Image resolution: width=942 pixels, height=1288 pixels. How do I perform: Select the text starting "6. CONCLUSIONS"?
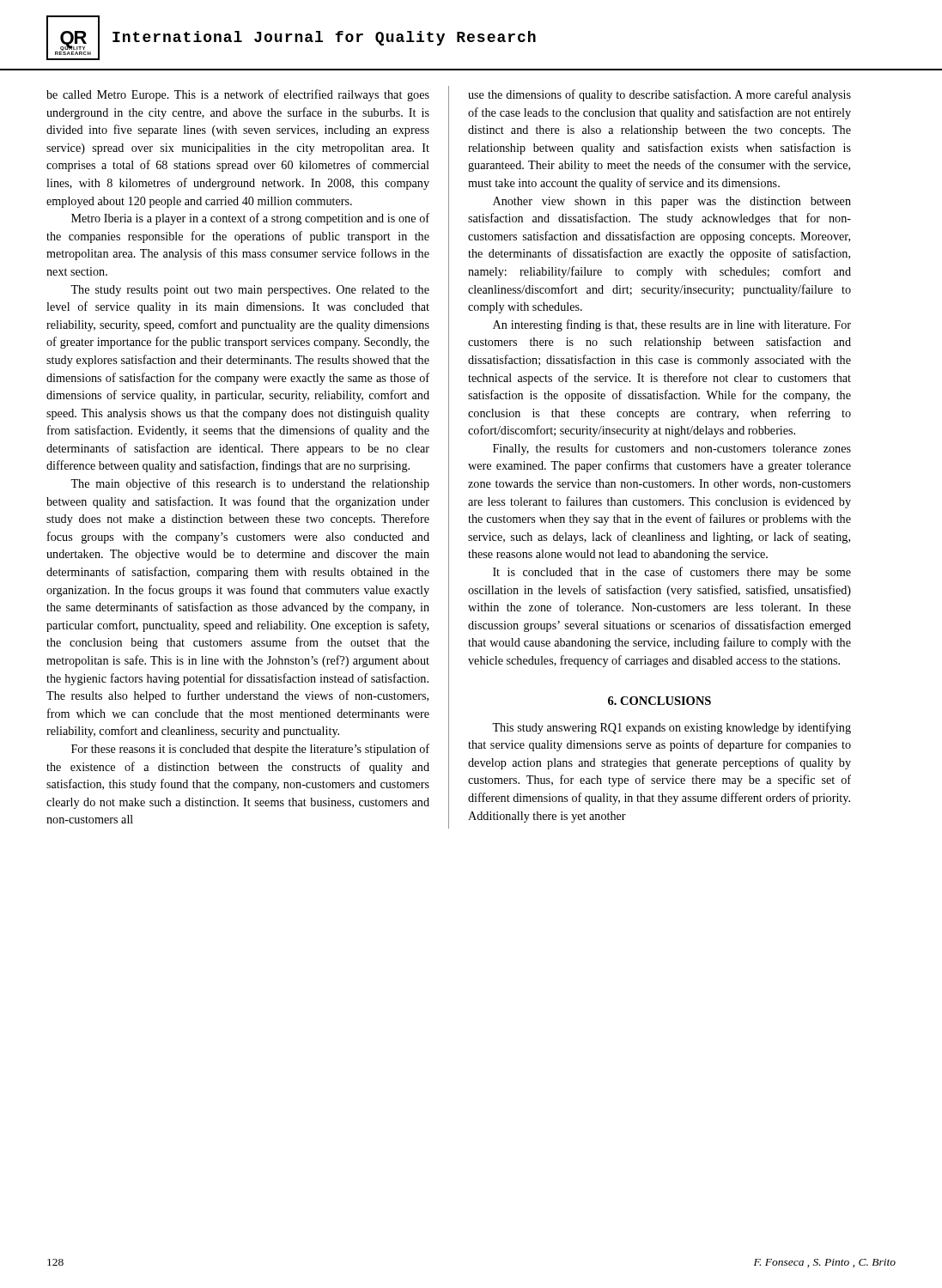659,700
